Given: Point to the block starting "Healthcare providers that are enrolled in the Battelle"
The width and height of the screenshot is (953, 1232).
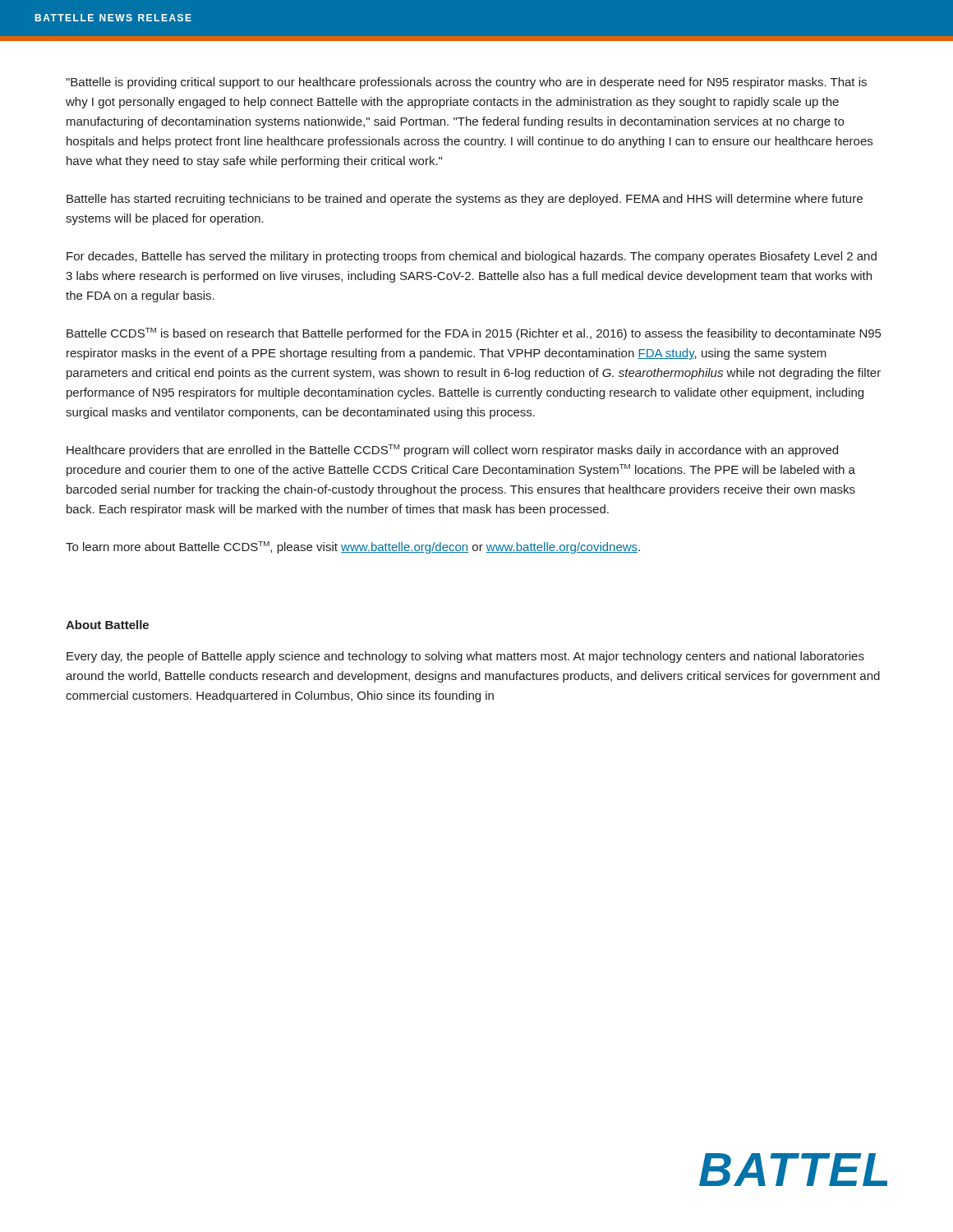Looking at the screenshot, I should click(x=461, y=479).
